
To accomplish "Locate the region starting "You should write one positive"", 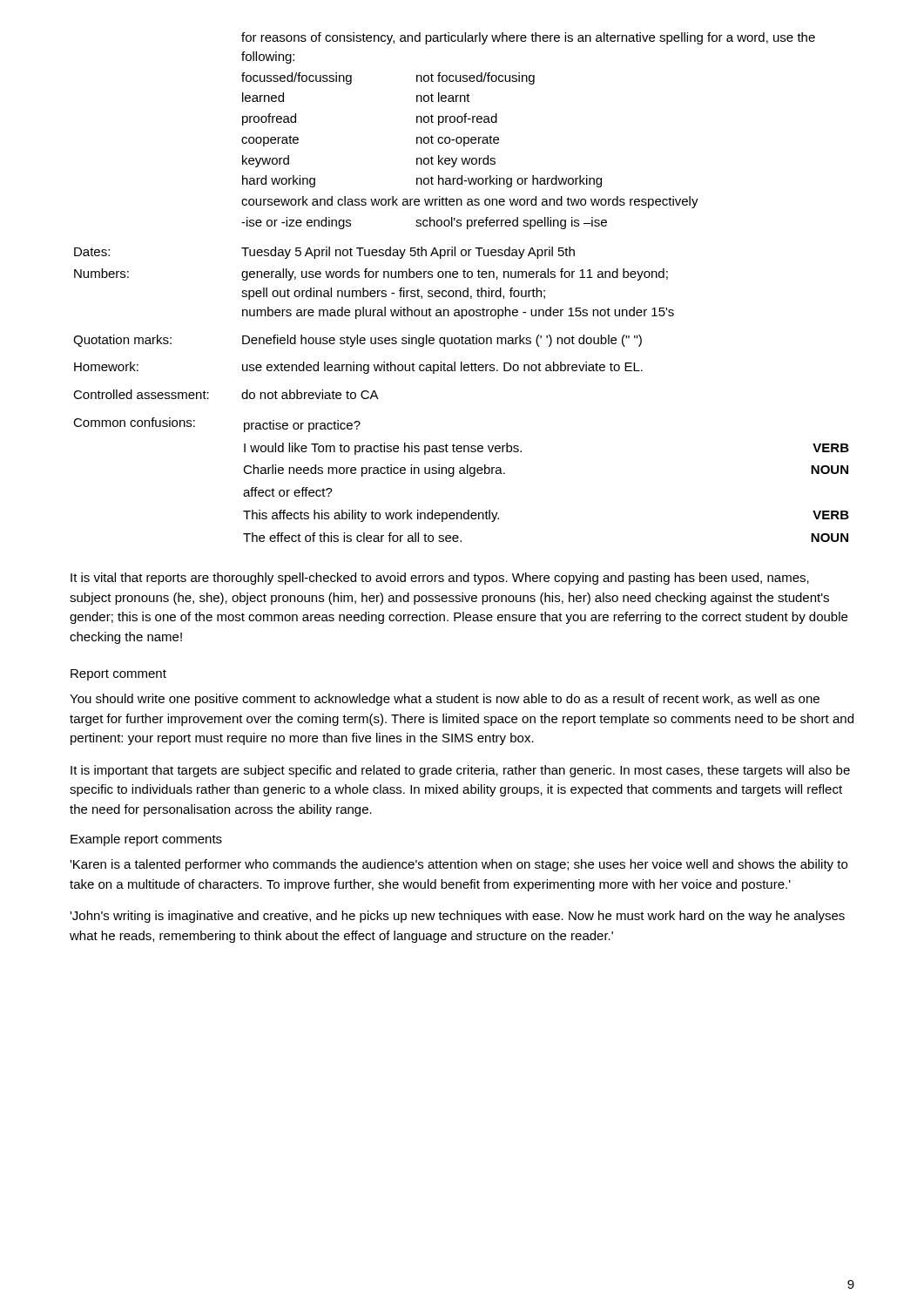I will [x=462, y=719].
